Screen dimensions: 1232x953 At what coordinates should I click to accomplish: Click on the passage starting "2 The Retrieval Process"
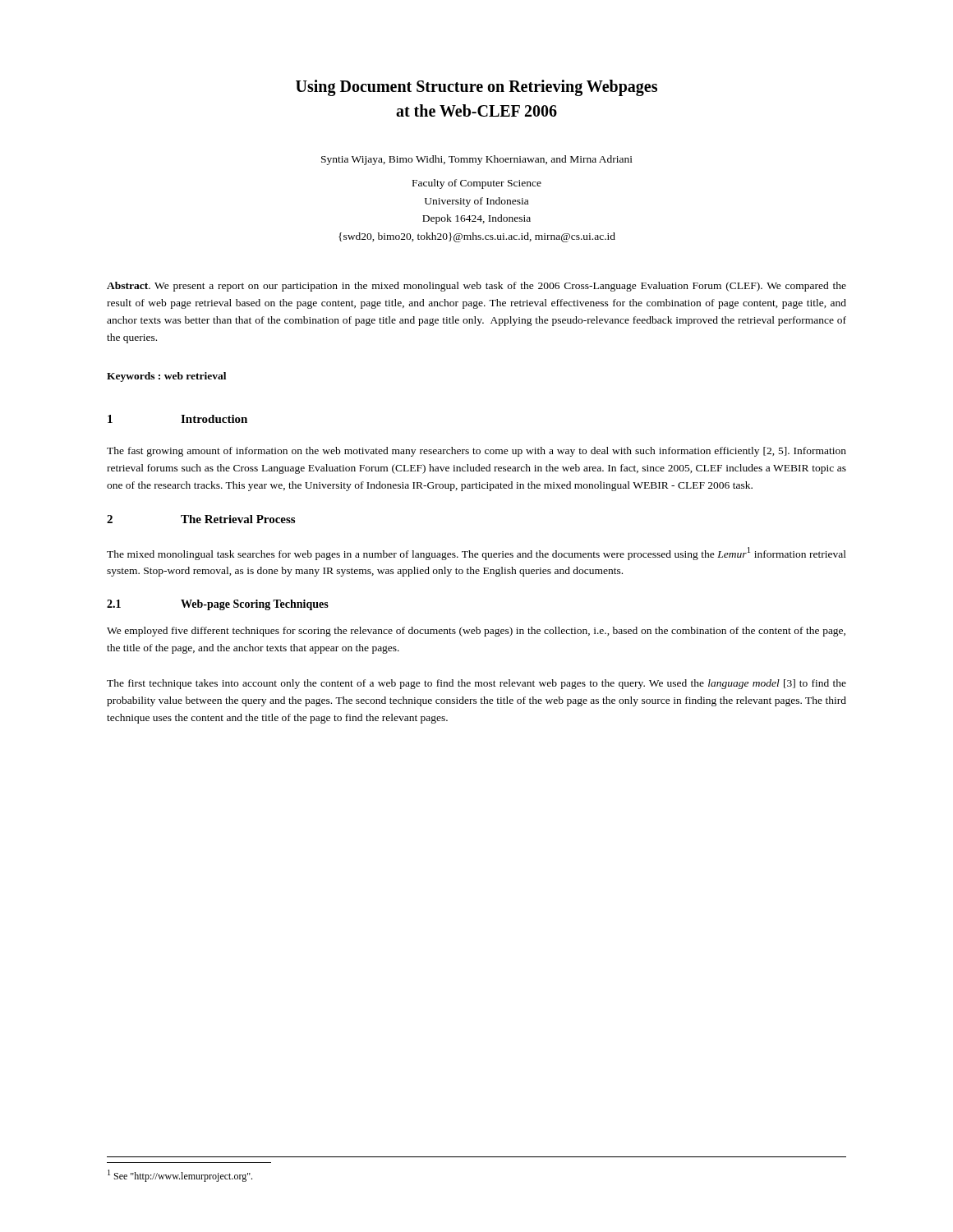pyautogui.click(x=201, y=519)
